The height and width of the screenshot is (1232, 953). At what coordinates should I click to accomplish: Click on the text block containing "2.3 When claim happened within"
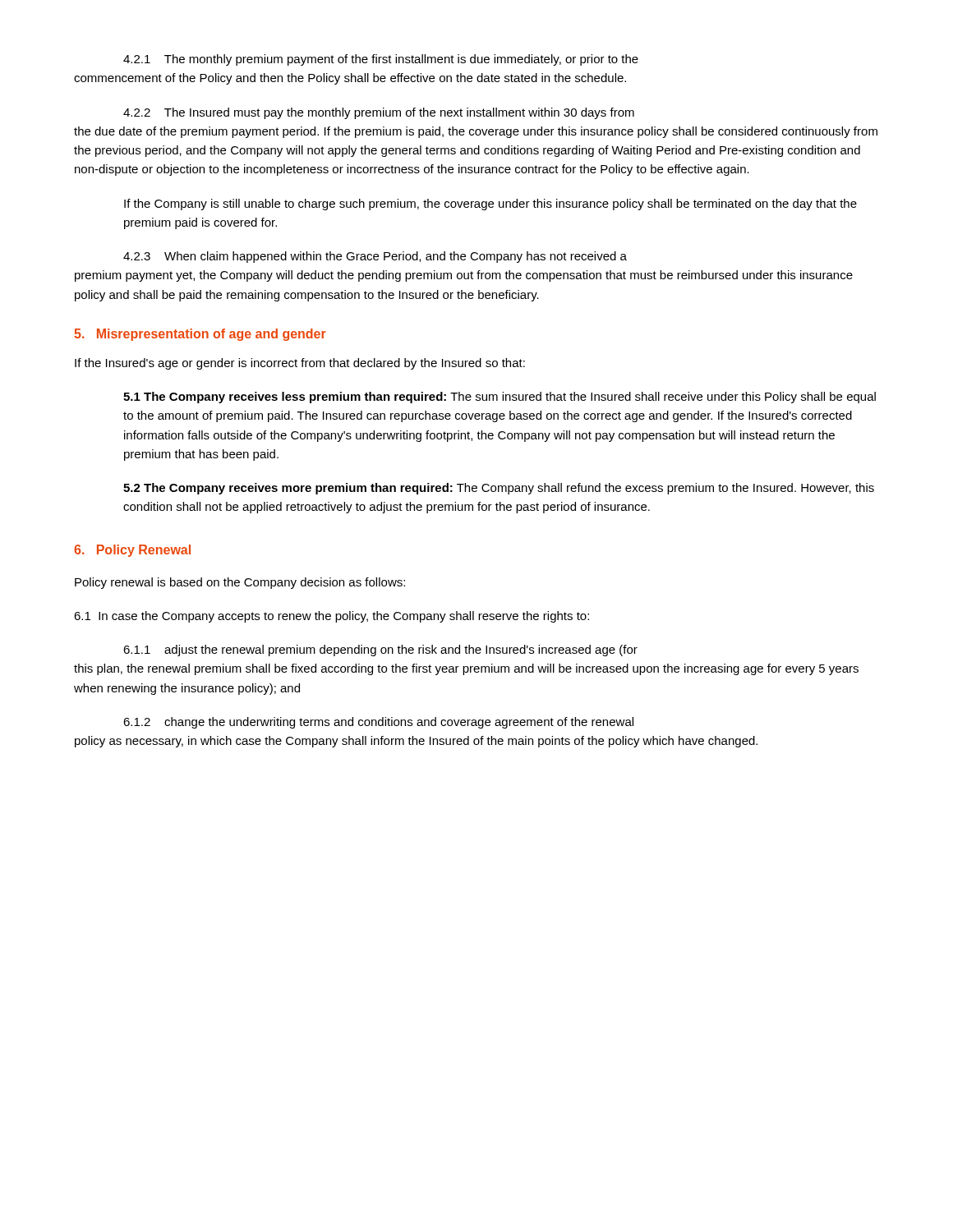(x=463, y=274)
